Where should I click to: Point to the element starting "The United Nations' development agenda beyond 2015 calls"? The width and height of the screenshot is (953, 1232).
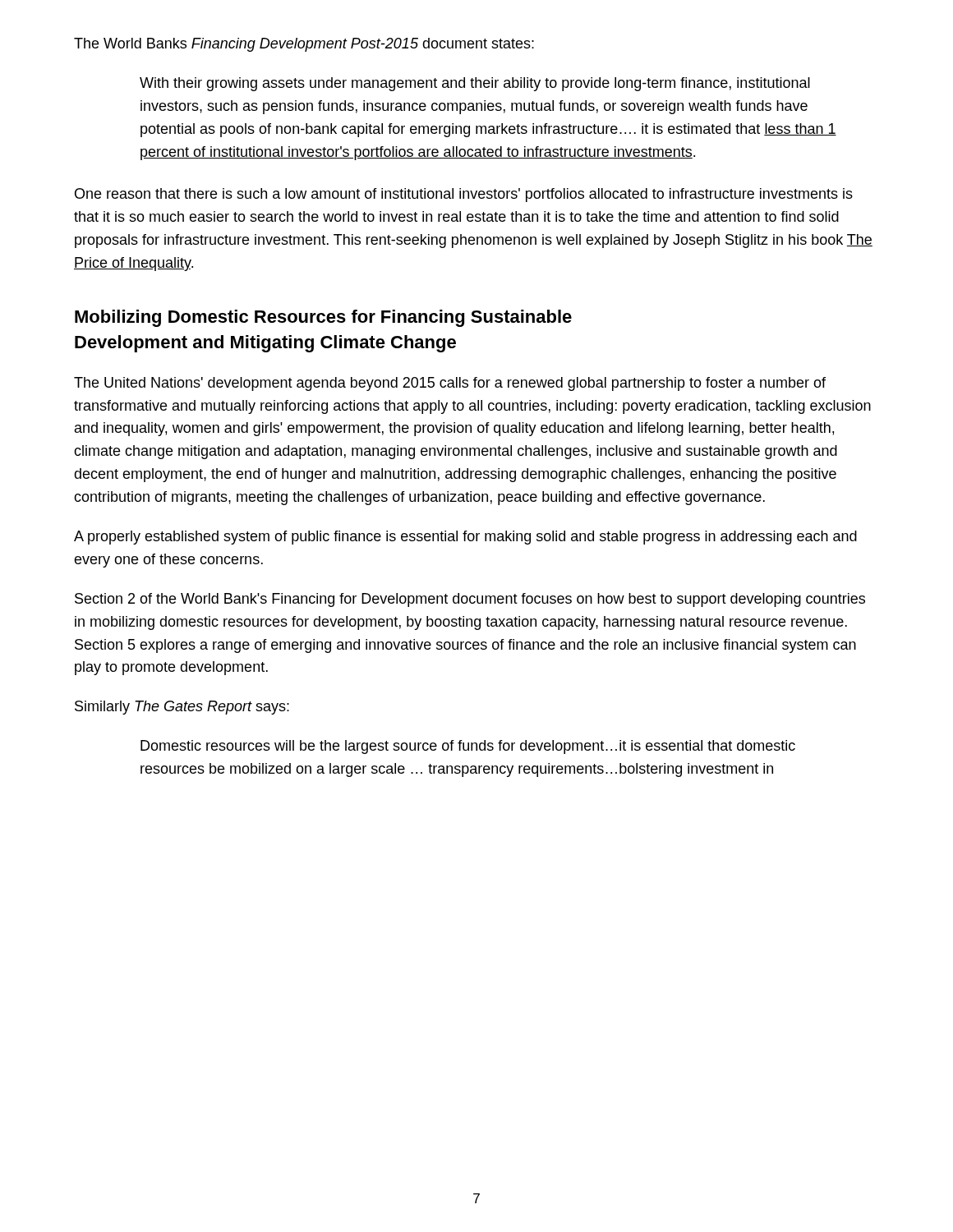click(473, 440)
